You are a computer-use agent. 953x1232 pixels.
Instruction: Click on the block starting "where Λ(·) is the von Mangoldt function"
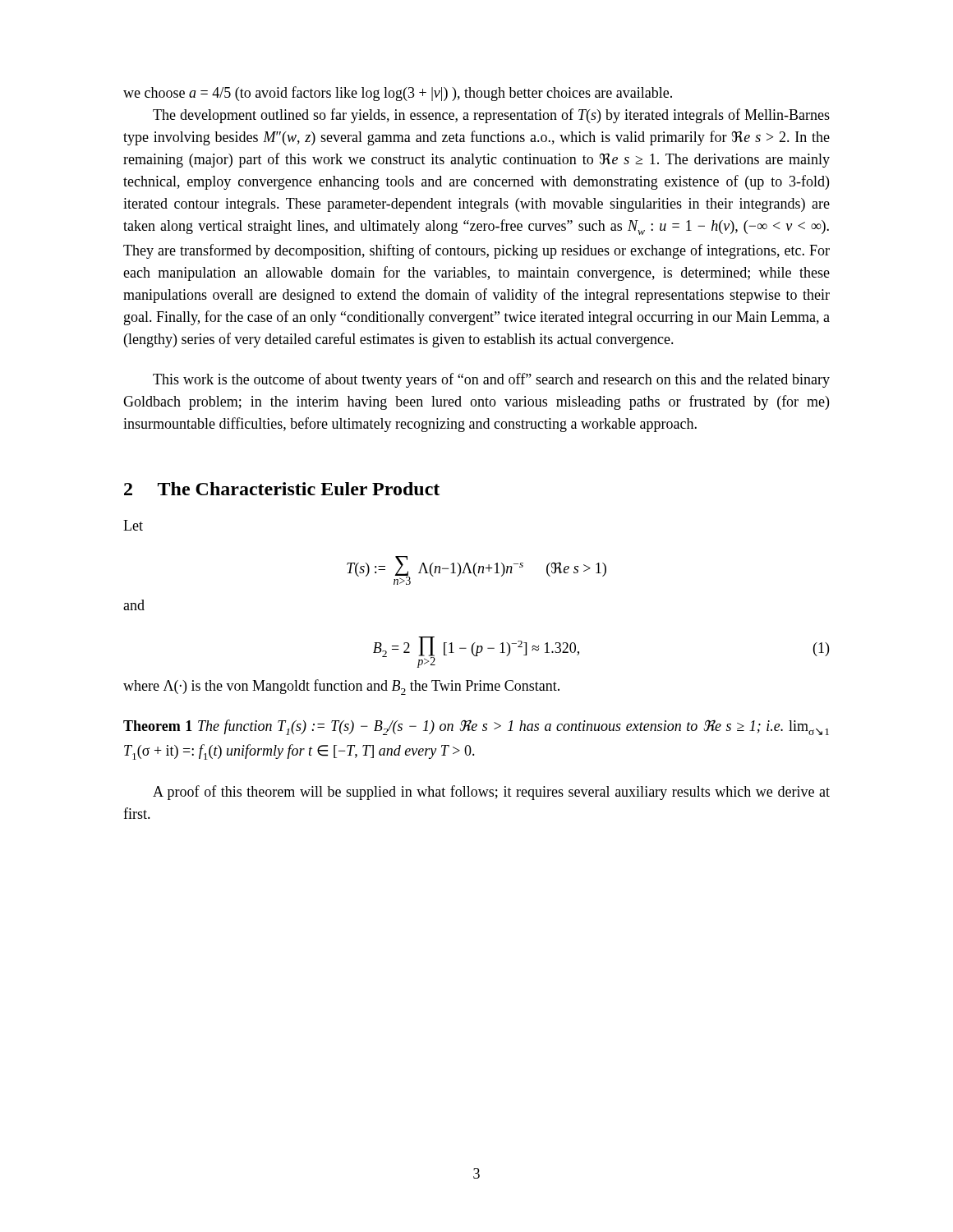coord(476,687)
